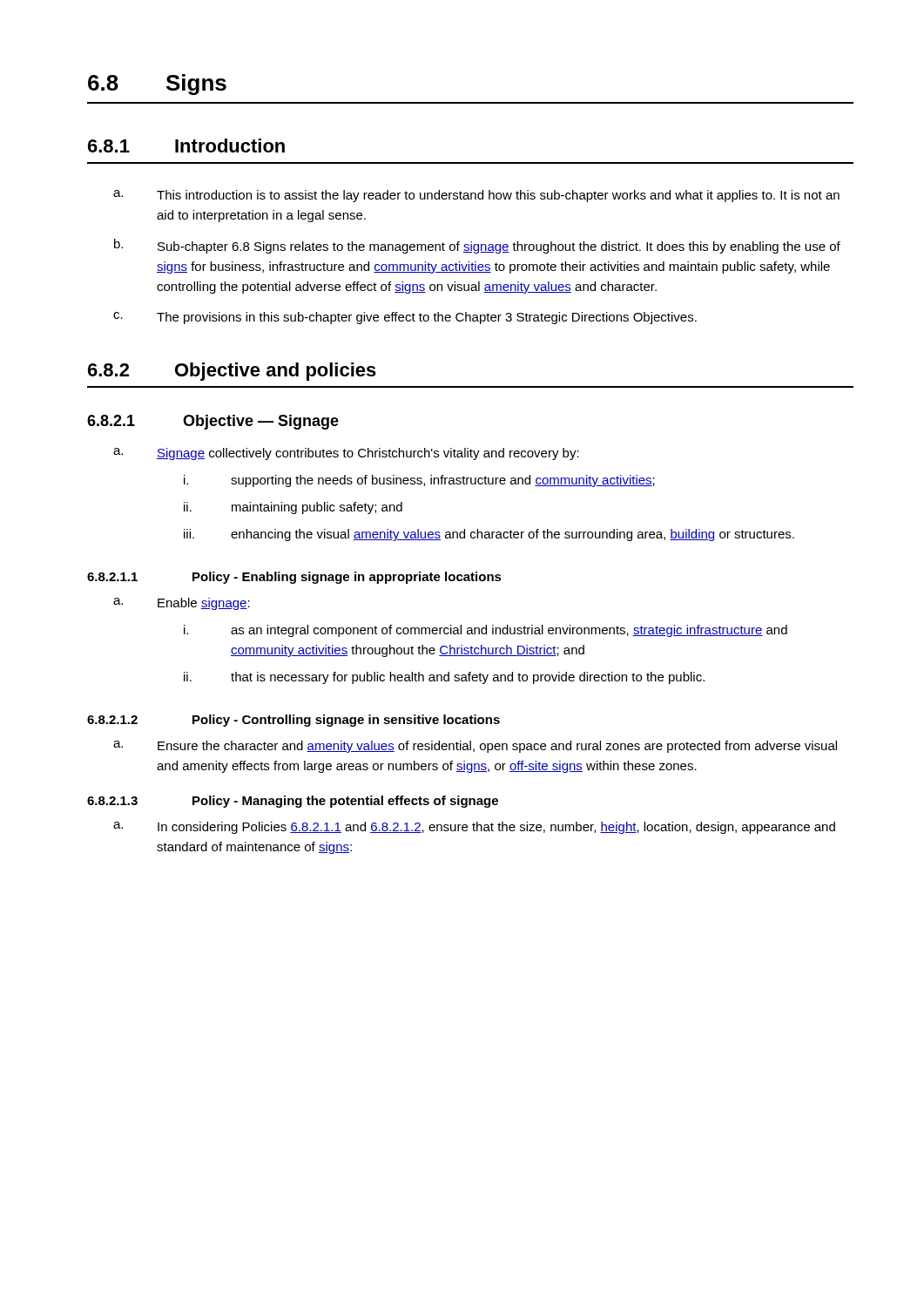Point to the block beginning "b. Sub-chapter 6.8"

point(470,266)
